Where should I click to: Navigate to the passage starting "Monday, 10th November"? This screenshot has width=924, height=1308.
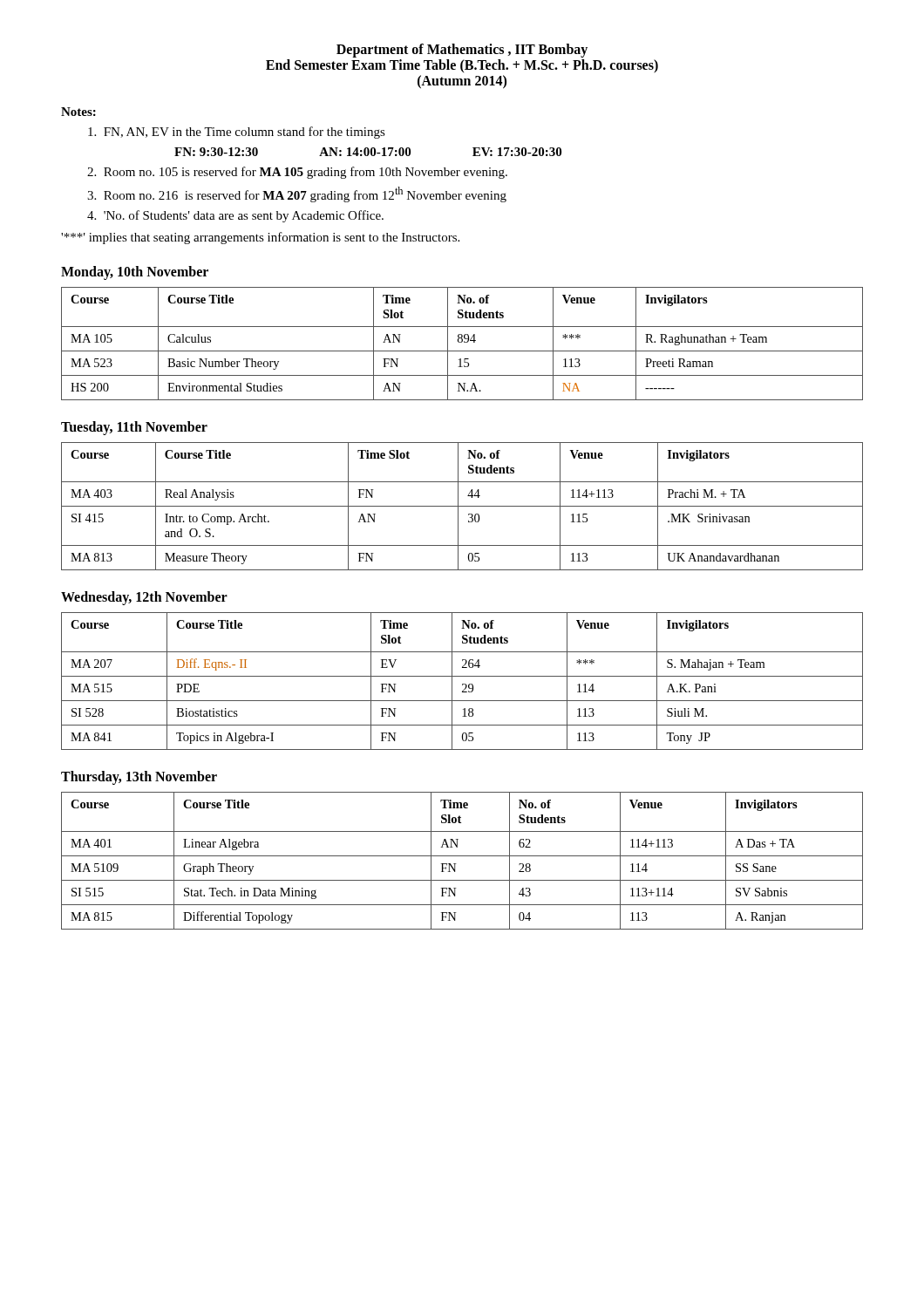135,272
